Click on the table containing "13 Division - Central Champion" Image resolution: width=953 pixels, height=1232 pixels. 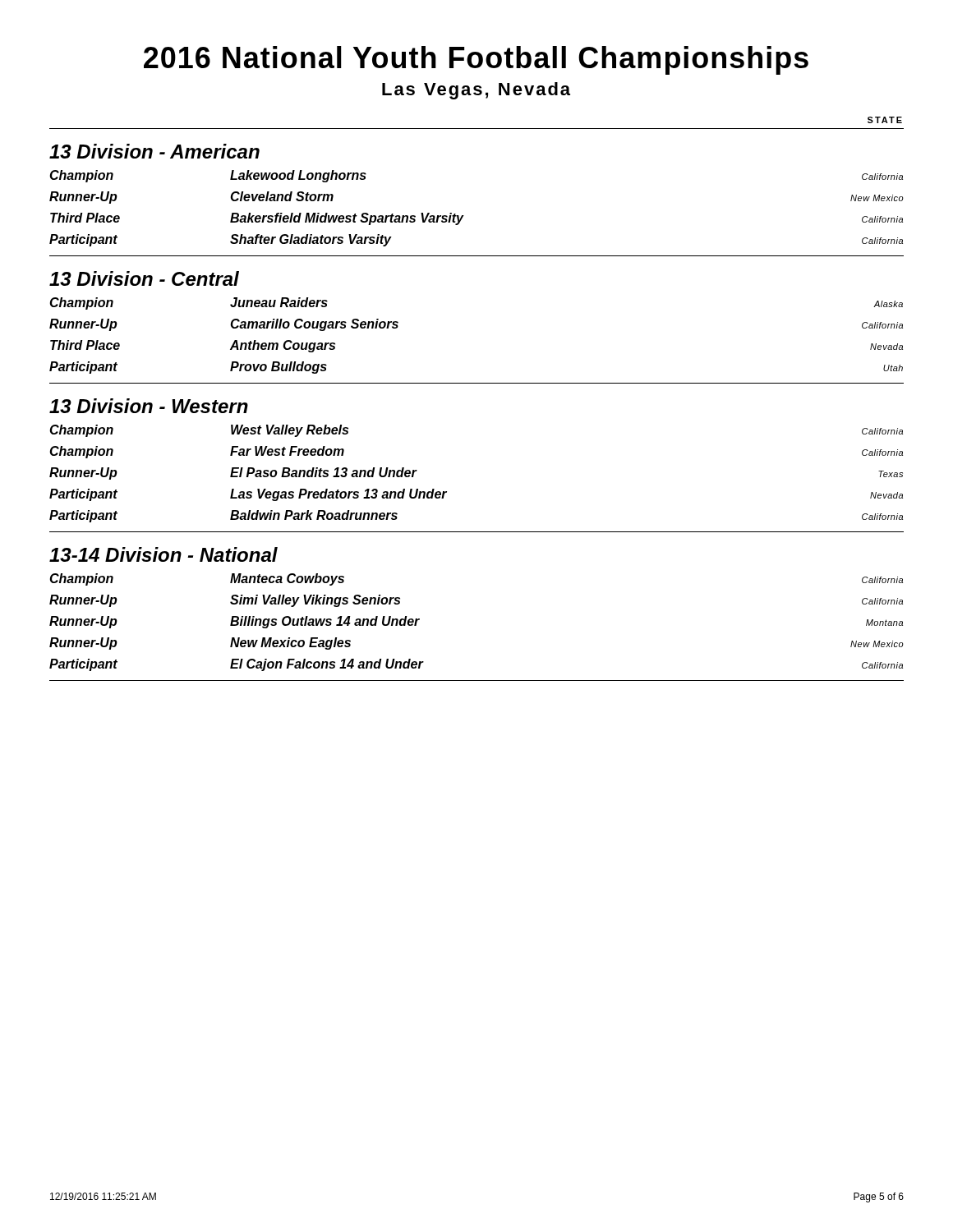(x=476, y=324)
